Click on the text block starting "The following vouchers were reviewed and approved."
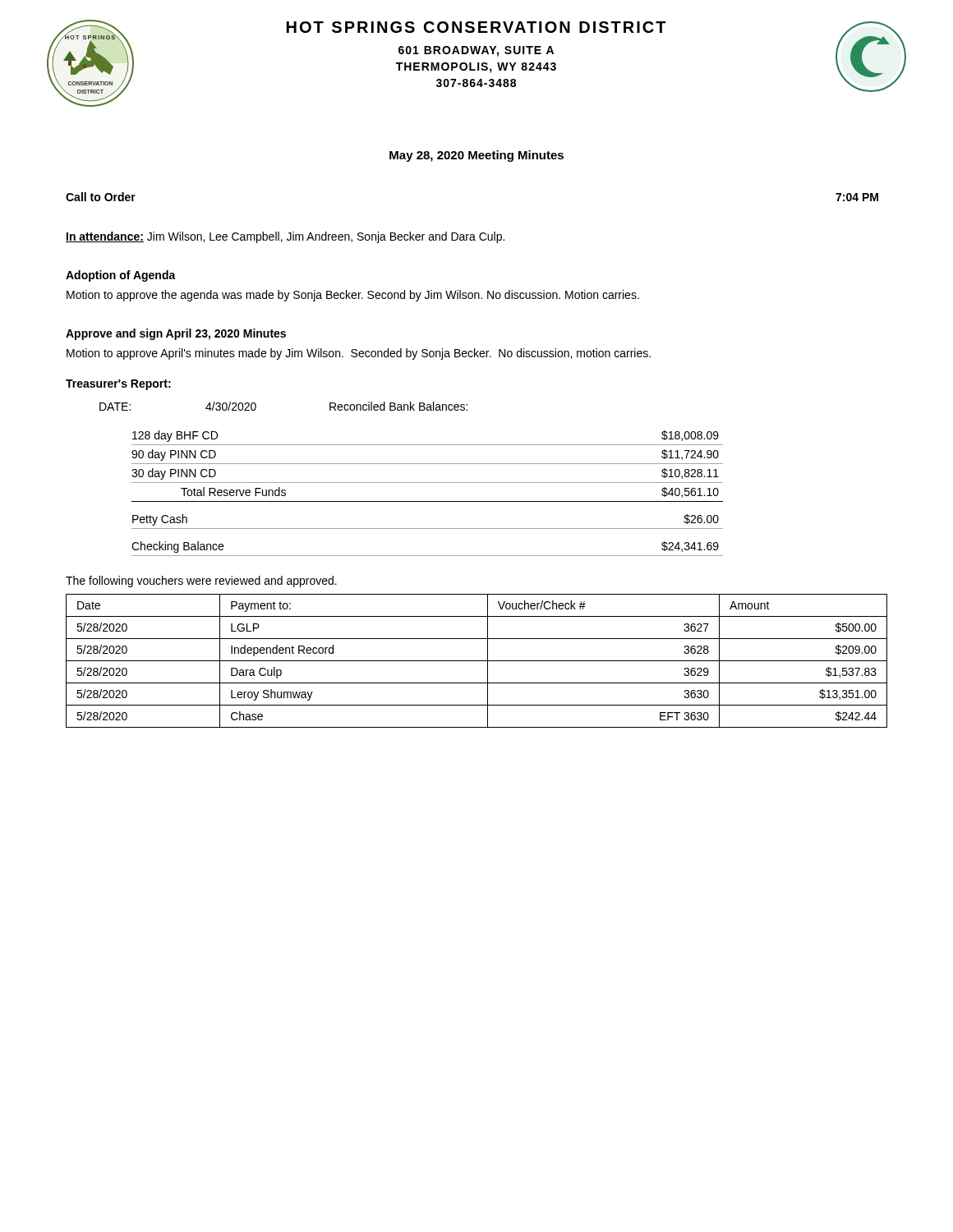953x1232 pixels. point(202,581)
